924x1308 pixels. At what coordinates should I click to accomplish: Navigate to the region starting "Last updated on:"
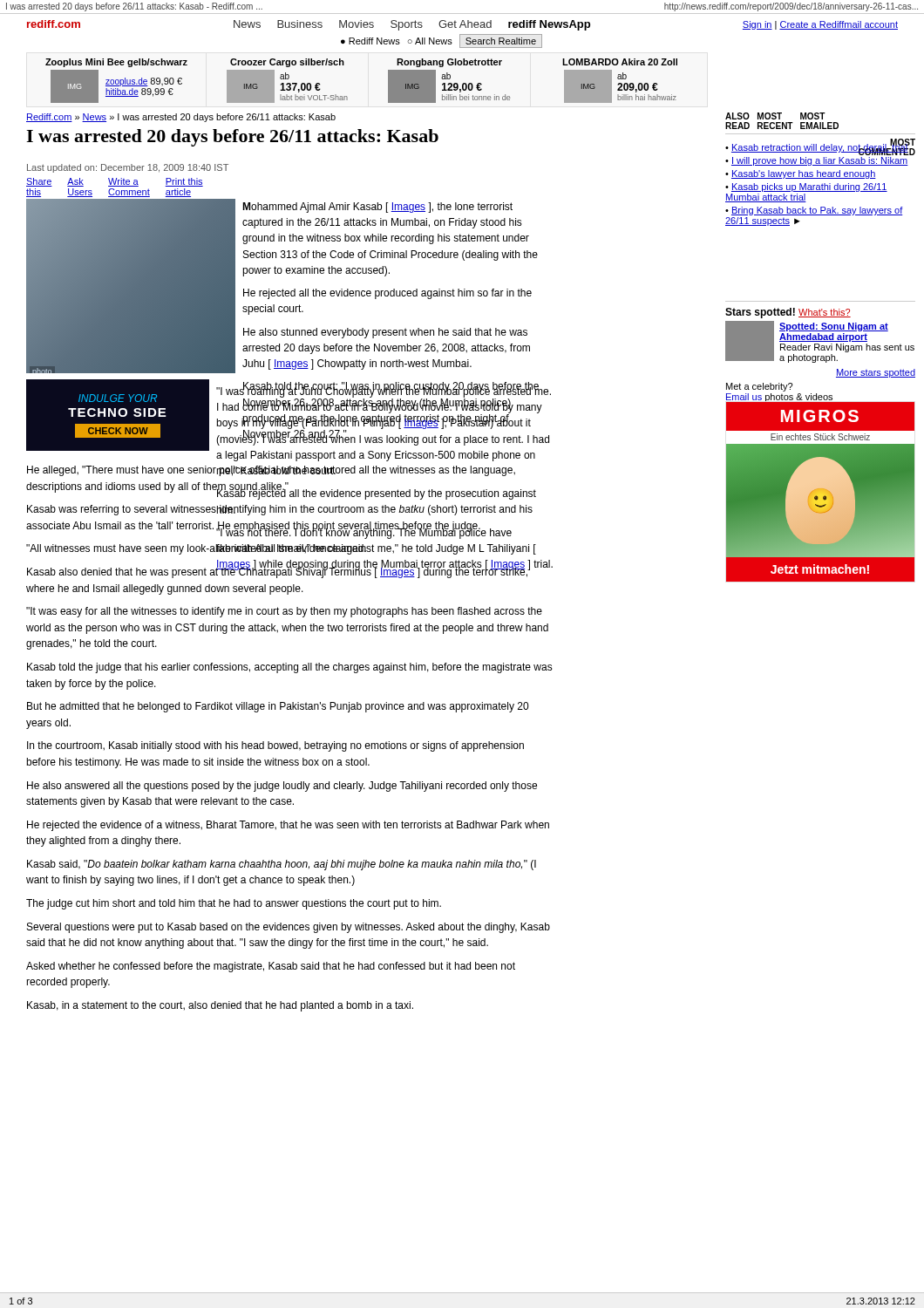click(127, 167)
